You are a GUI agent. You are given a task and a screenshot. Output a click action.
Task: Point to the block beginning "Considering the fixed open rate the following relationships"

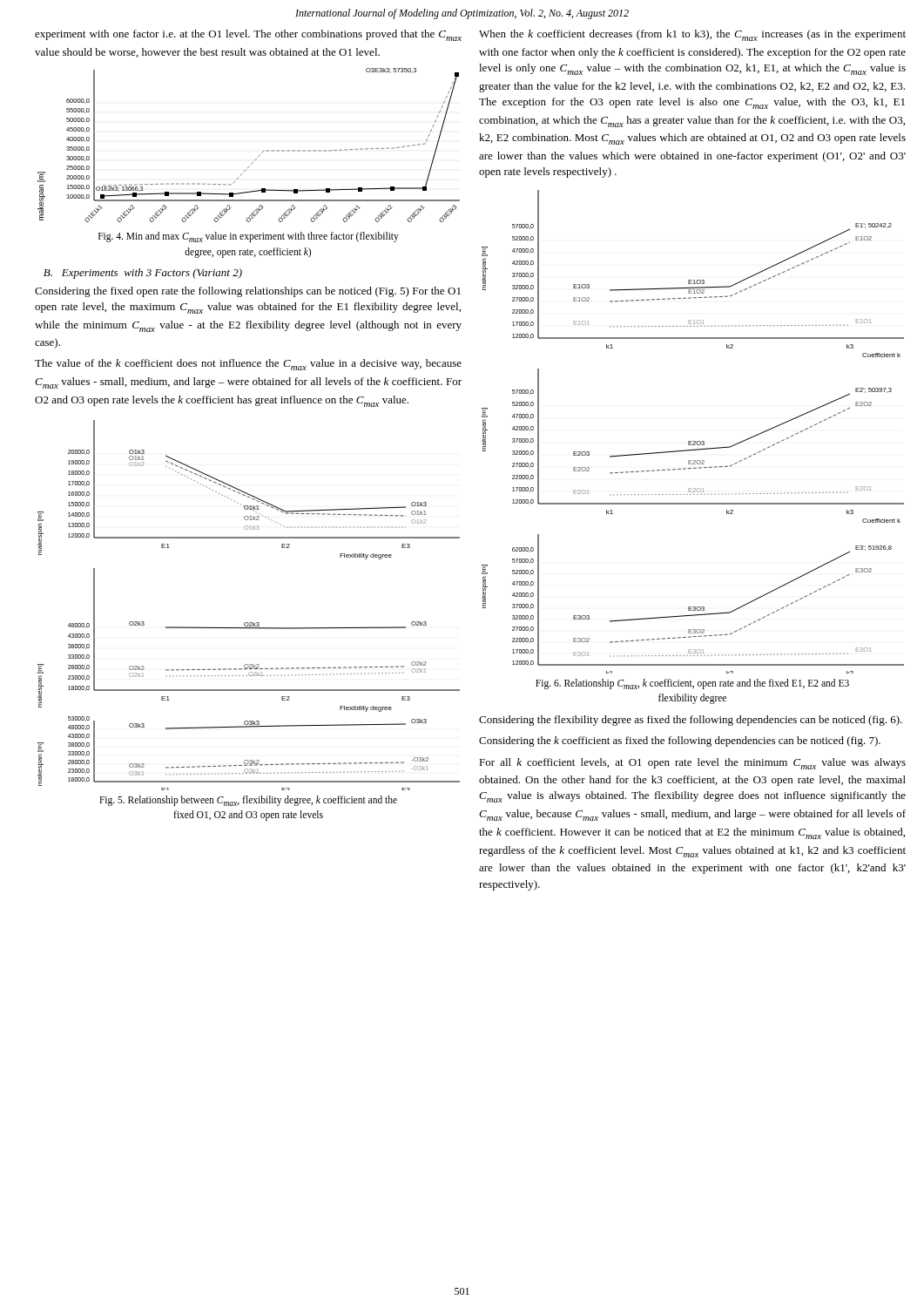[248, 292]
